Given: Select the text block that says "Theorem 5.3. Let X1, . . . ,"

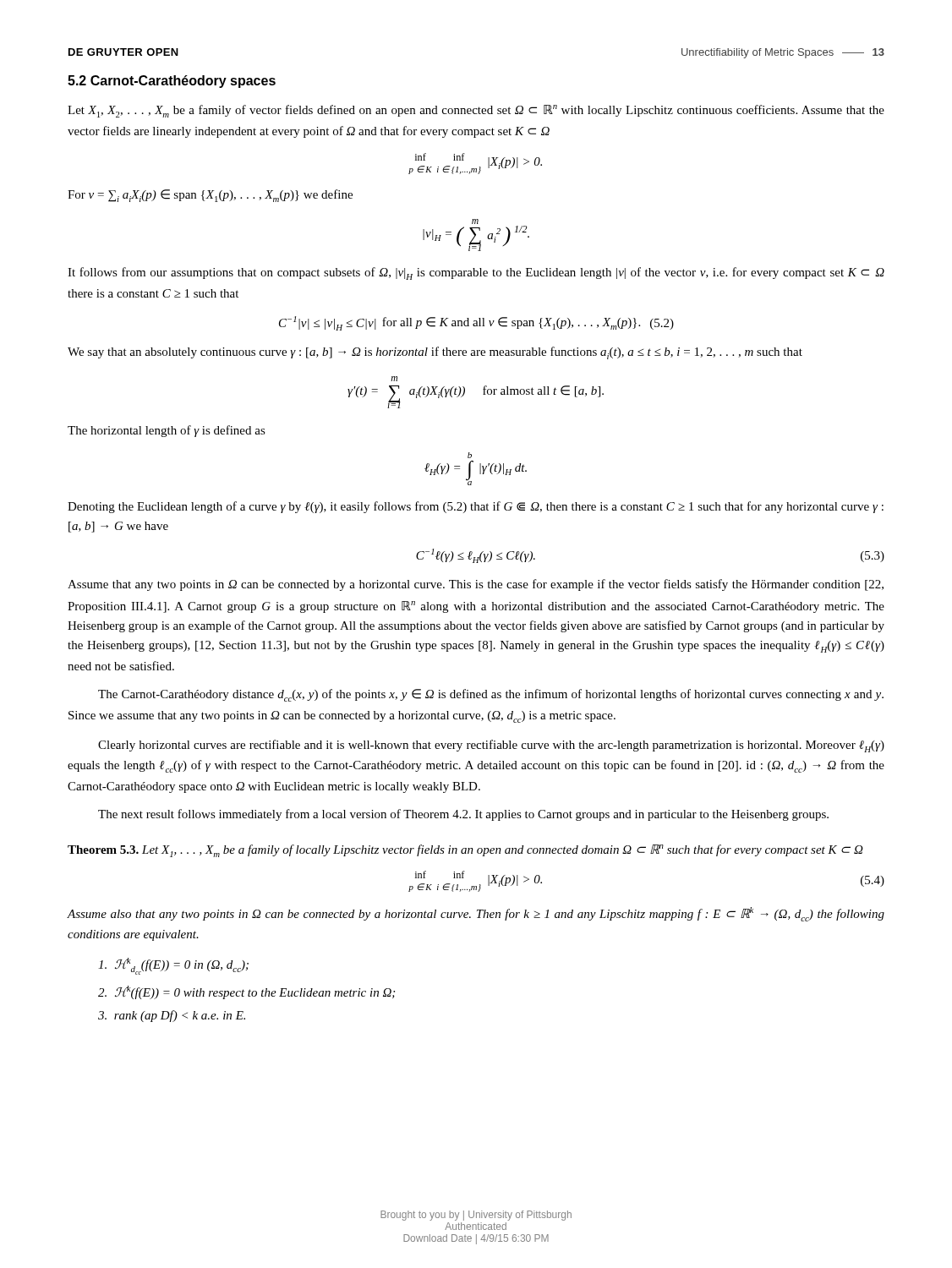Looking at the screenshot, I should (x=465, y=849).
